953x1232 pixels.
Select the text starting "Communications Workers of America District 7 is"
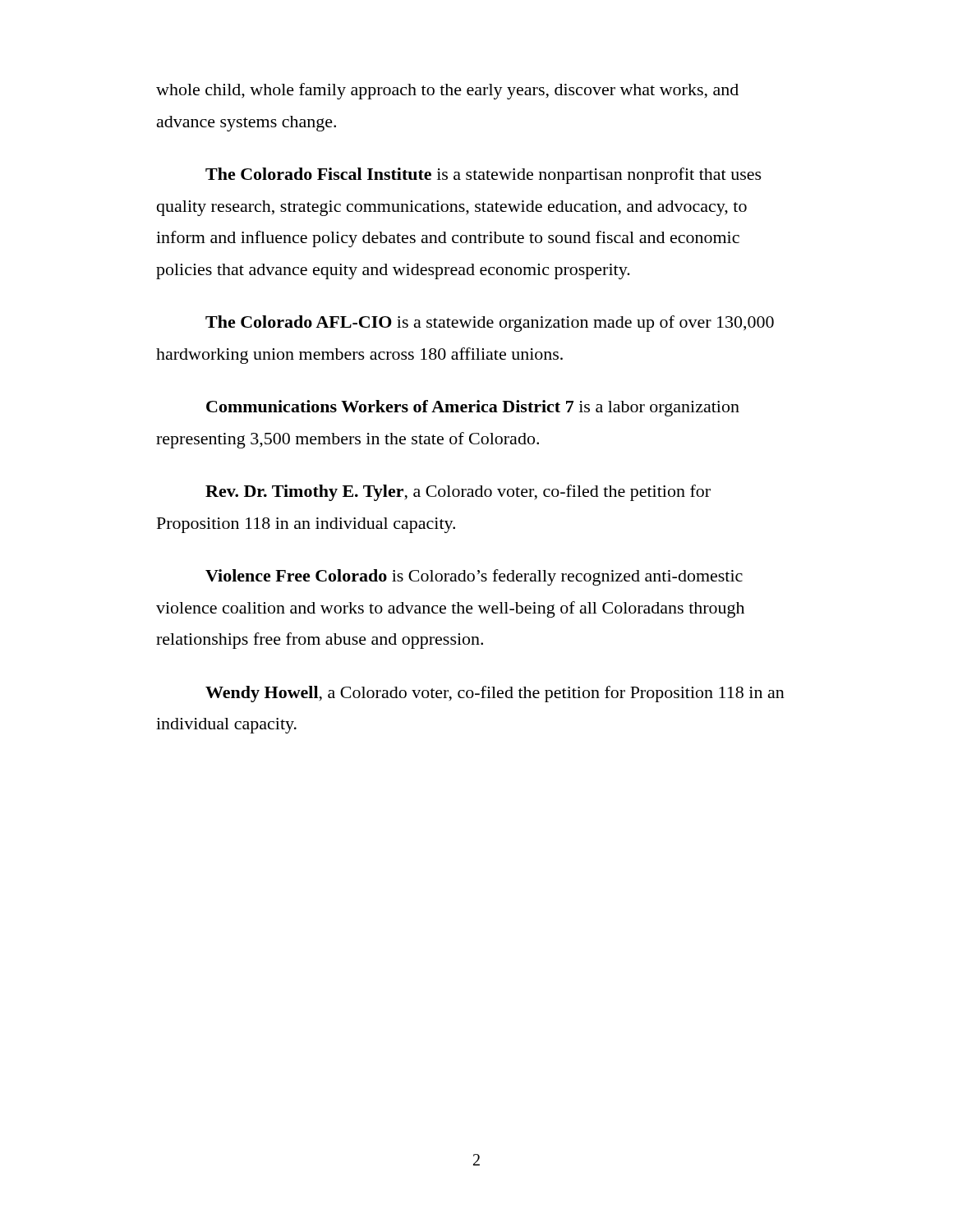click(476, 423)
